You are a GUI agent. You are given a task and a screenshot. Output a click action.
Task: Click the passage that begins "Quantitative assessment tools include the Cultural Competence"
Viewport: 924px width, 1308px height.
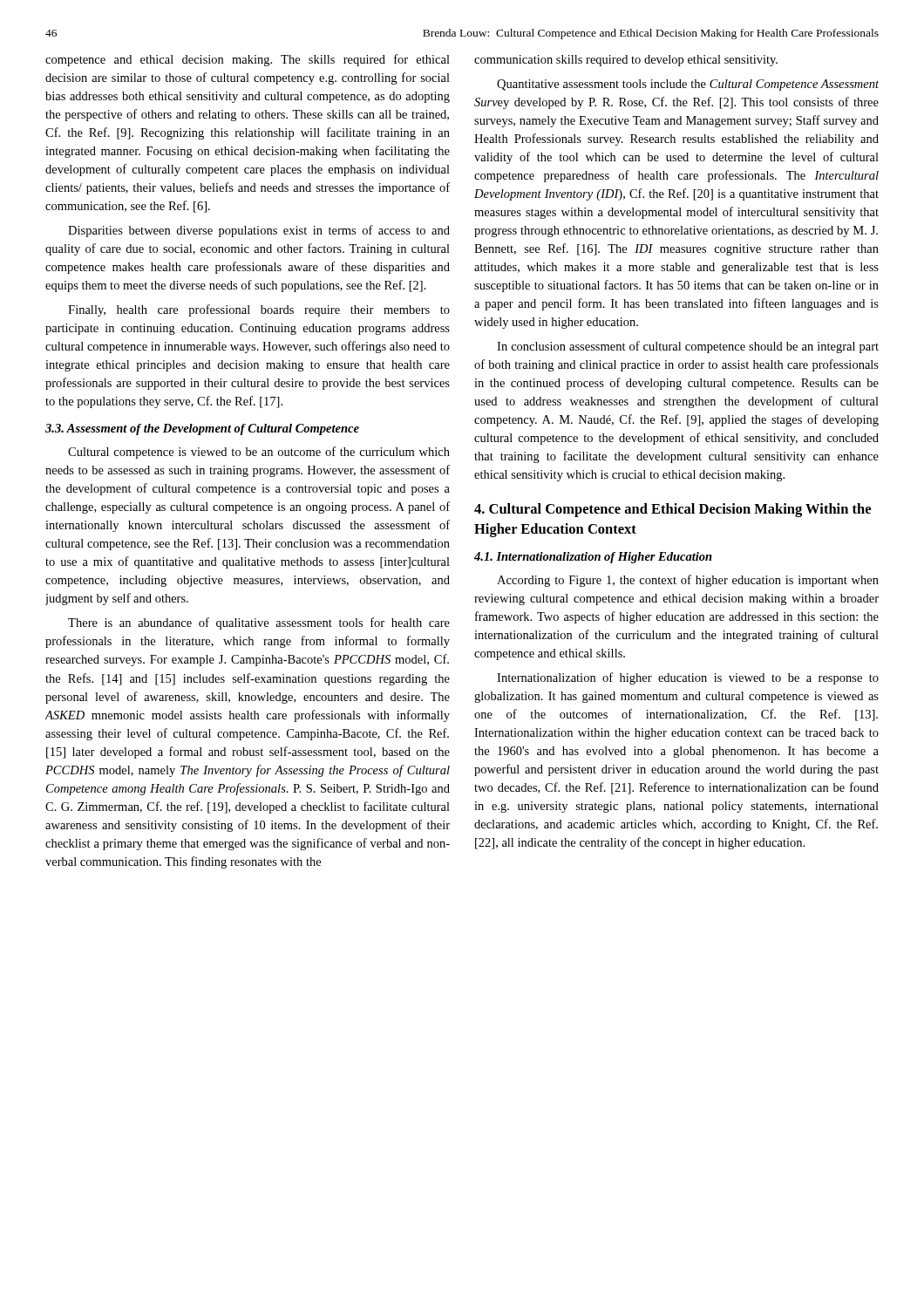click(x=676, y=203)
